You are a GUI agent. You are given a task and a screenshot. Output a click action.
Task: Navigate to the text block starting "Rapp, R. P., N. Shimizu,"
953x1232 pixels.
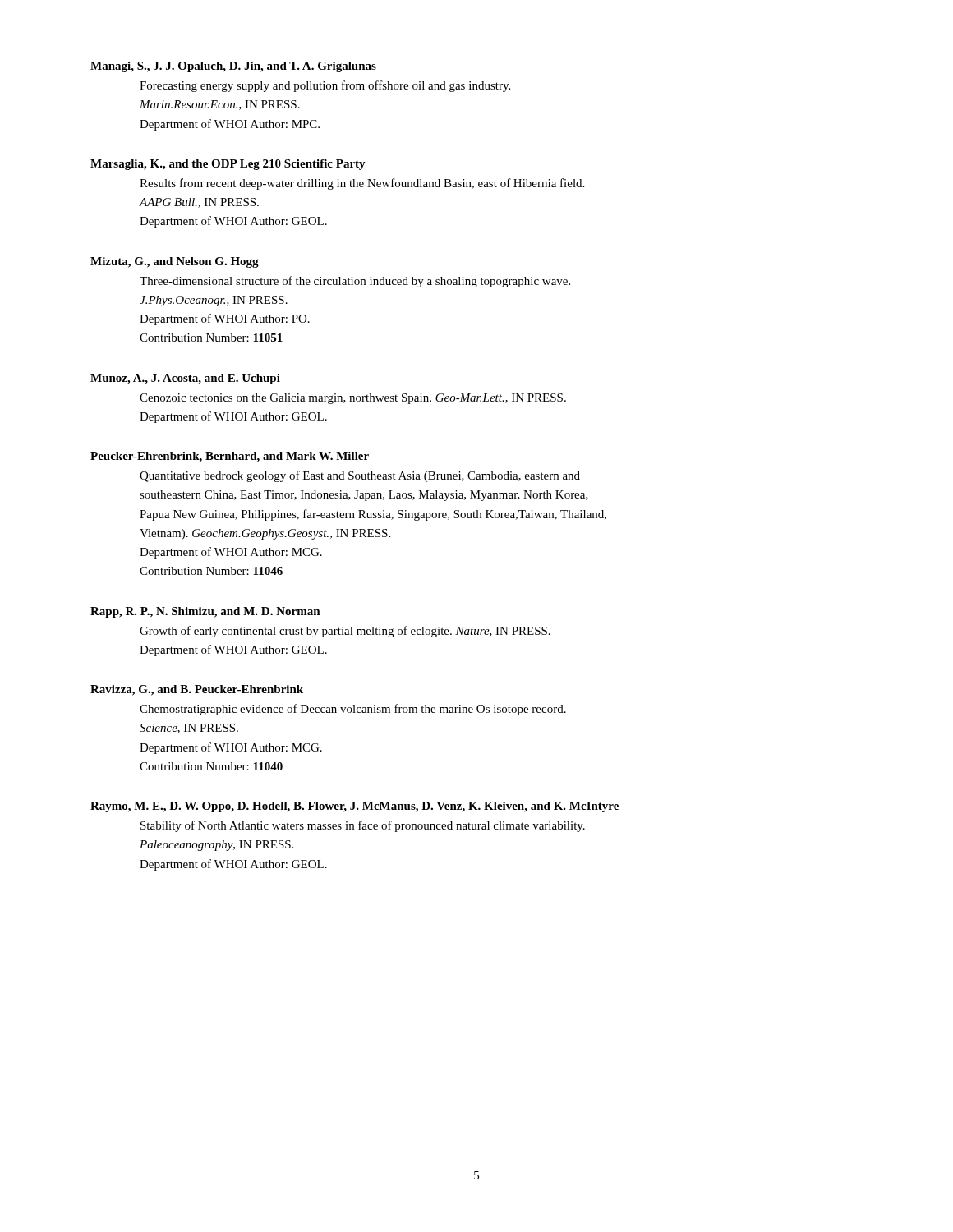(476, 632)
